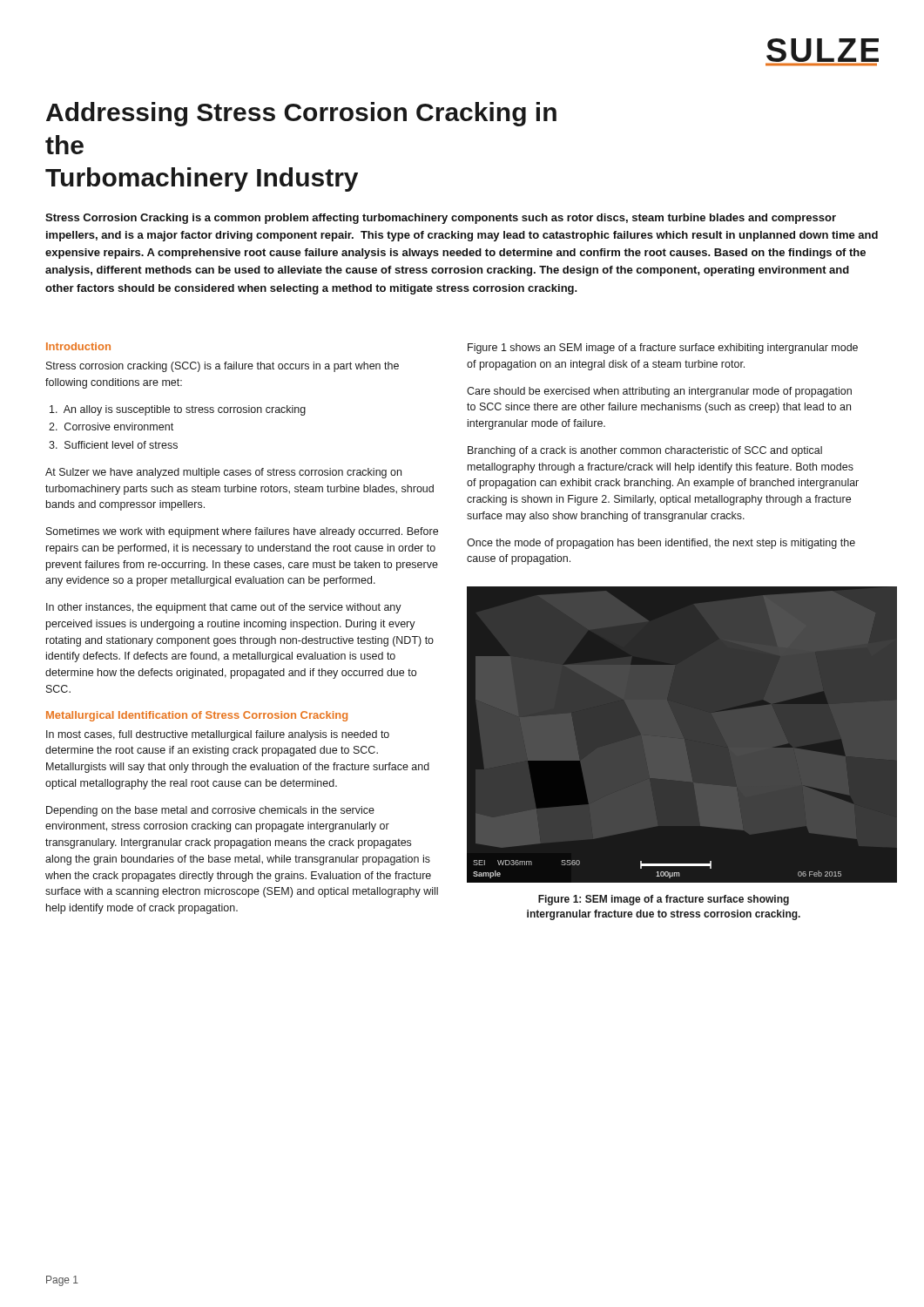Click the passage that begins "Once the mode of propagation has been"
The image size is (924, 1307).
[x=661, y=551]
